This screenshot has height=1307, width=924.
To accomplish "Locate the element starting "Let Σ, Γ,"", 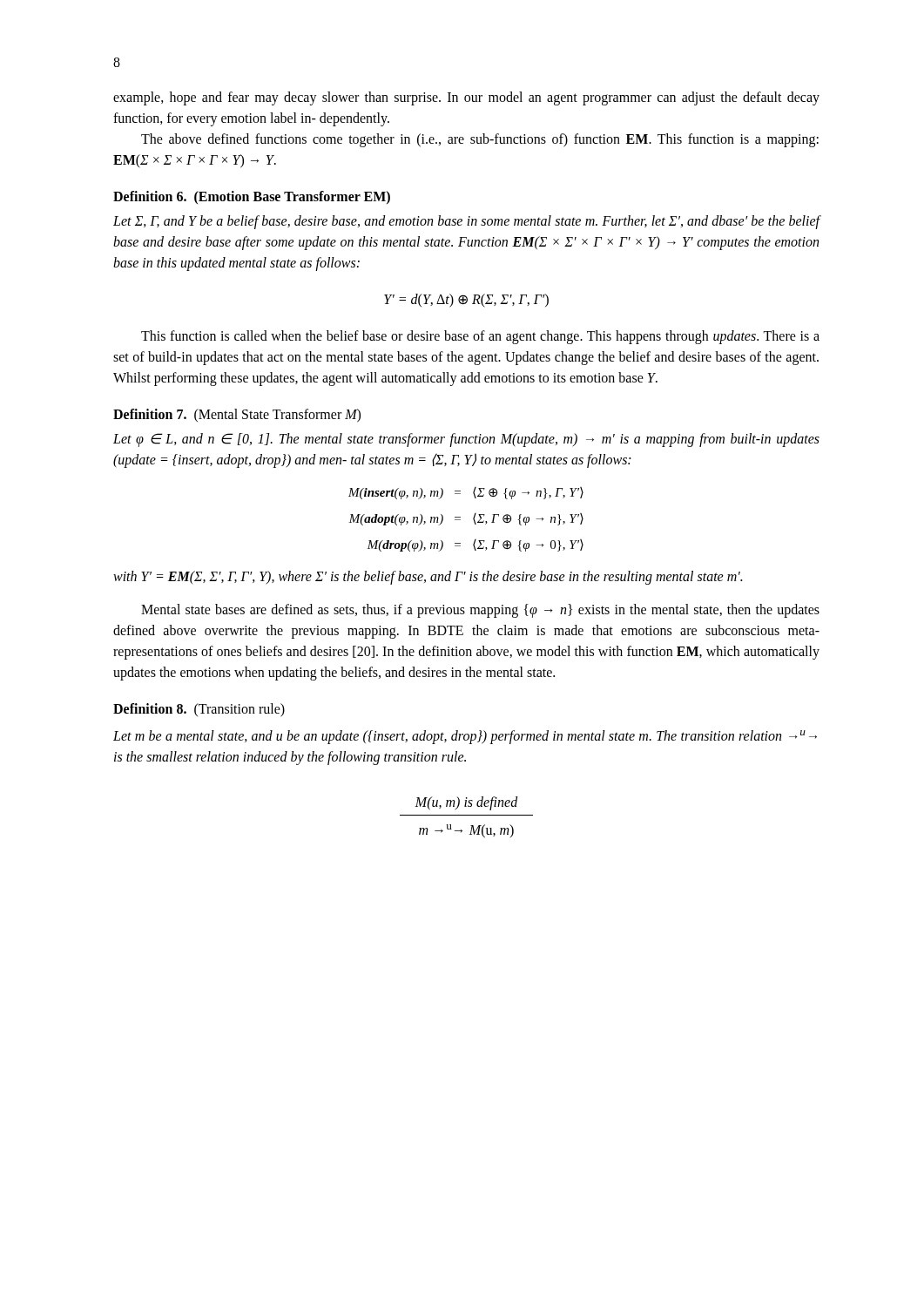I will click(x=466, y=242).
